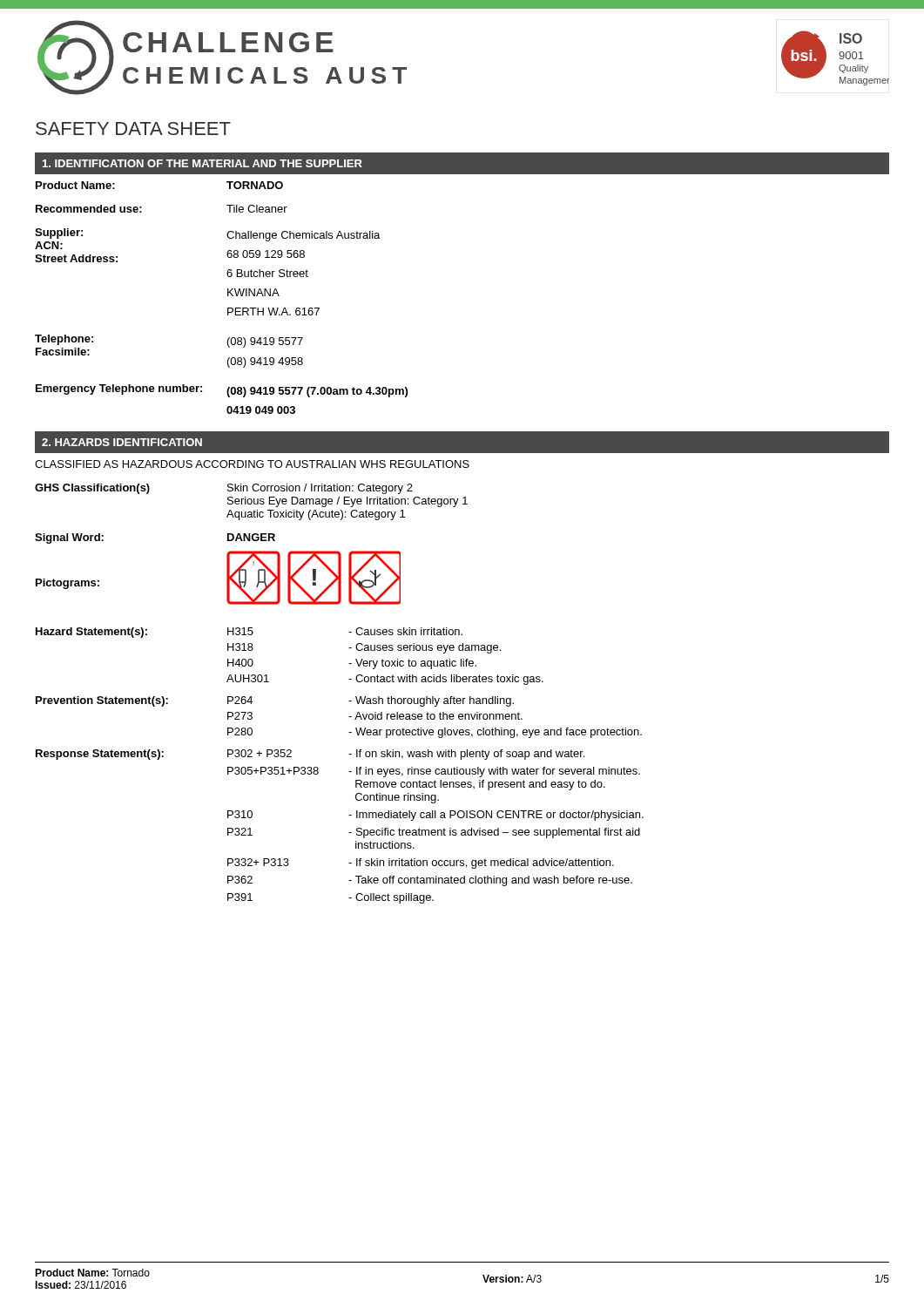Locate the text "Product Name: TORNADO"

click(x=159, y=185)
